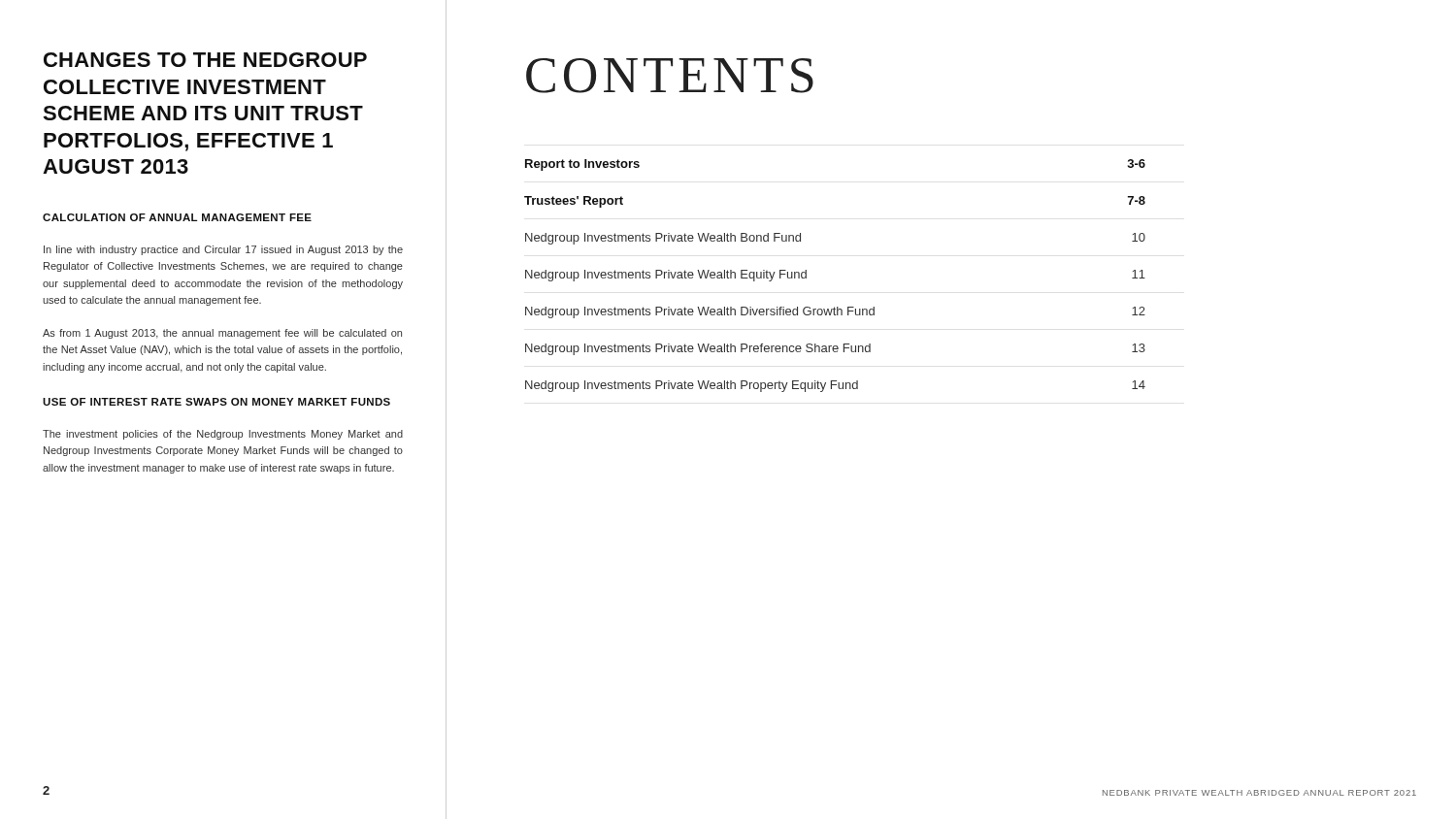Select the text block starting "The investment policies of"

[223, 451]
